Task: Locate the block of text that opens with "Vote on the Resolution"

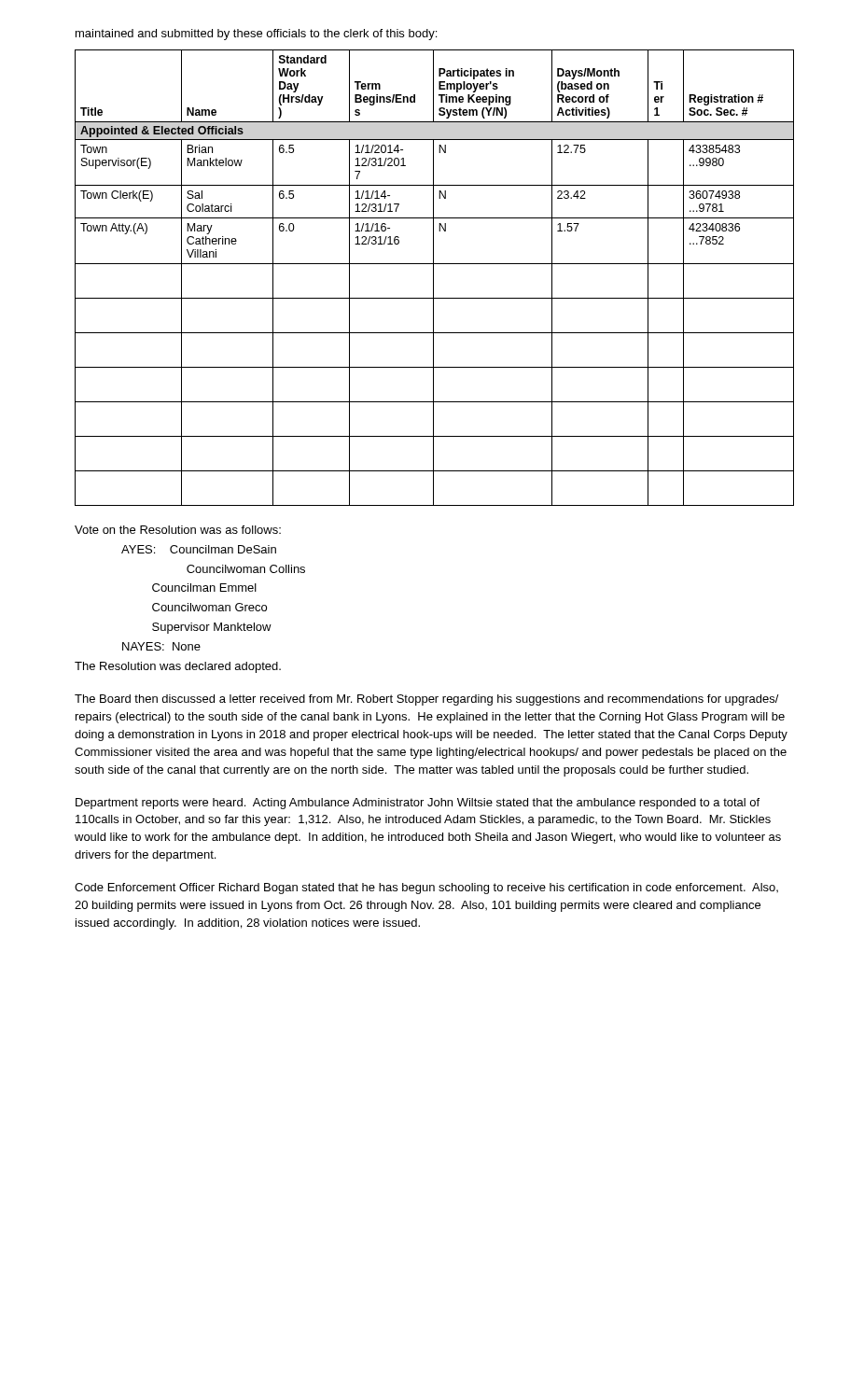Action: (190, 598)
